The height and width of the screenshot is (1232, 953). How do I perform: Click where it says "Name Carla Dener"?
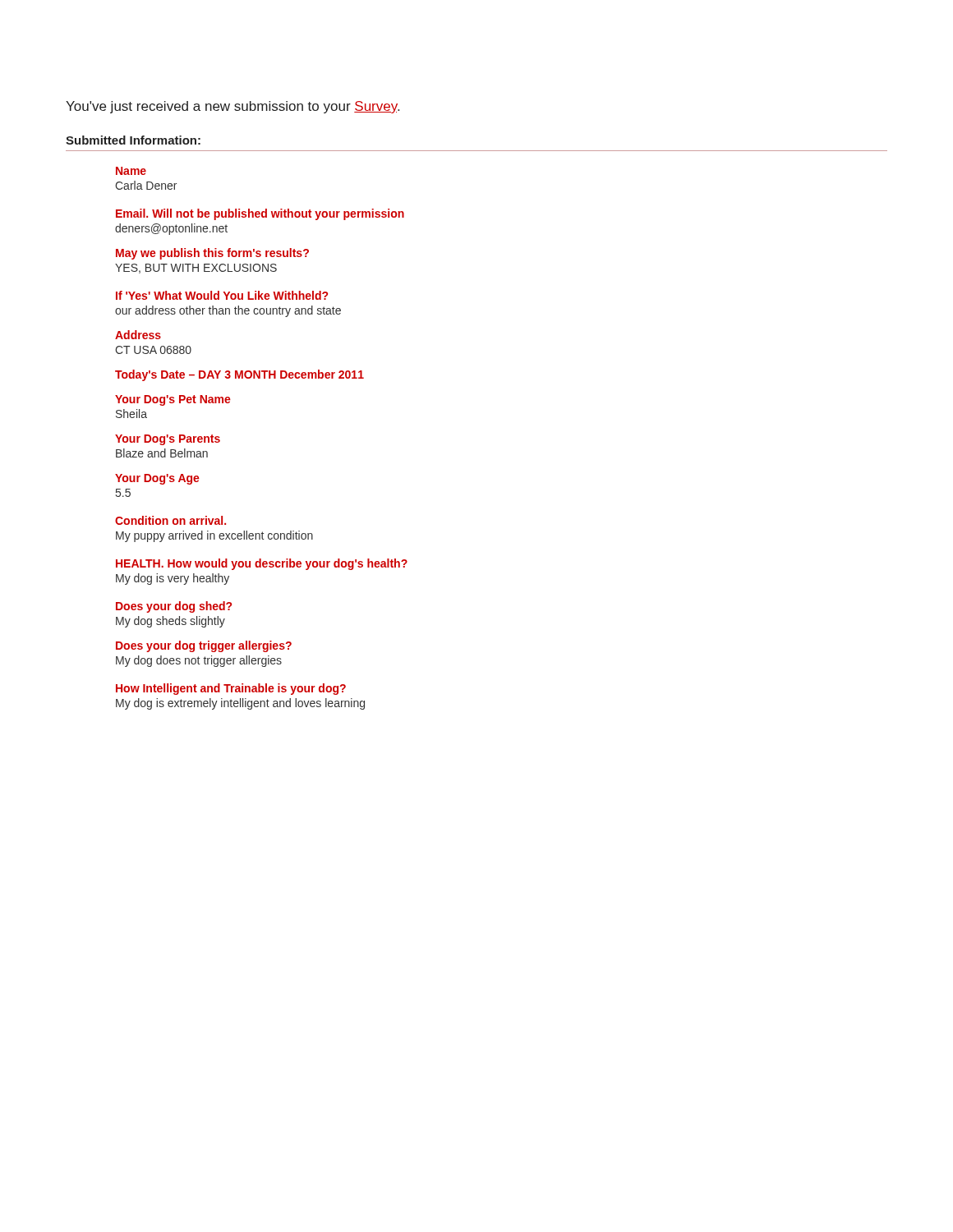131,171
